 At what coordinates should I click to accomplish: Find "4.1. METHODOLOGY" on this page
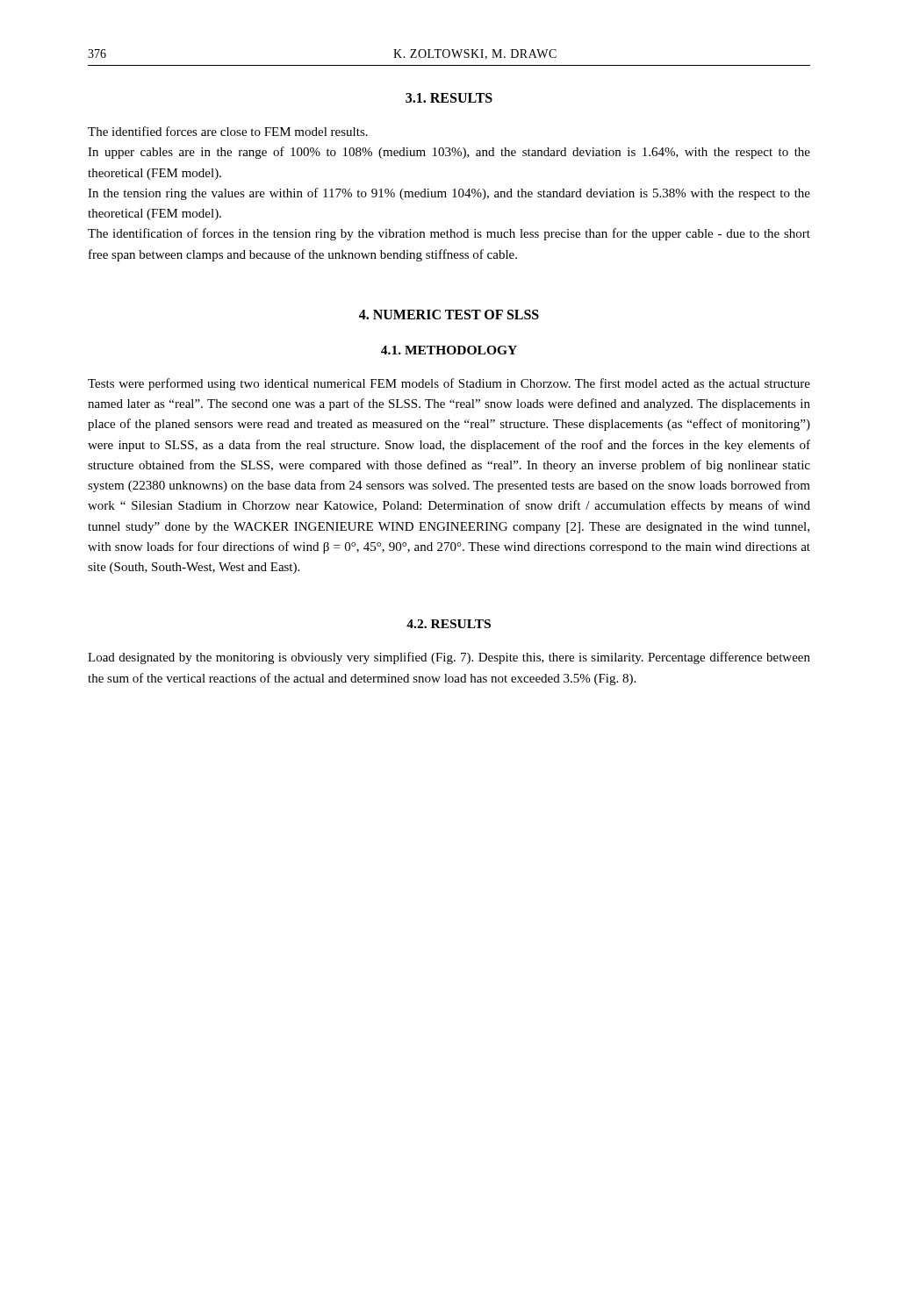449,349
